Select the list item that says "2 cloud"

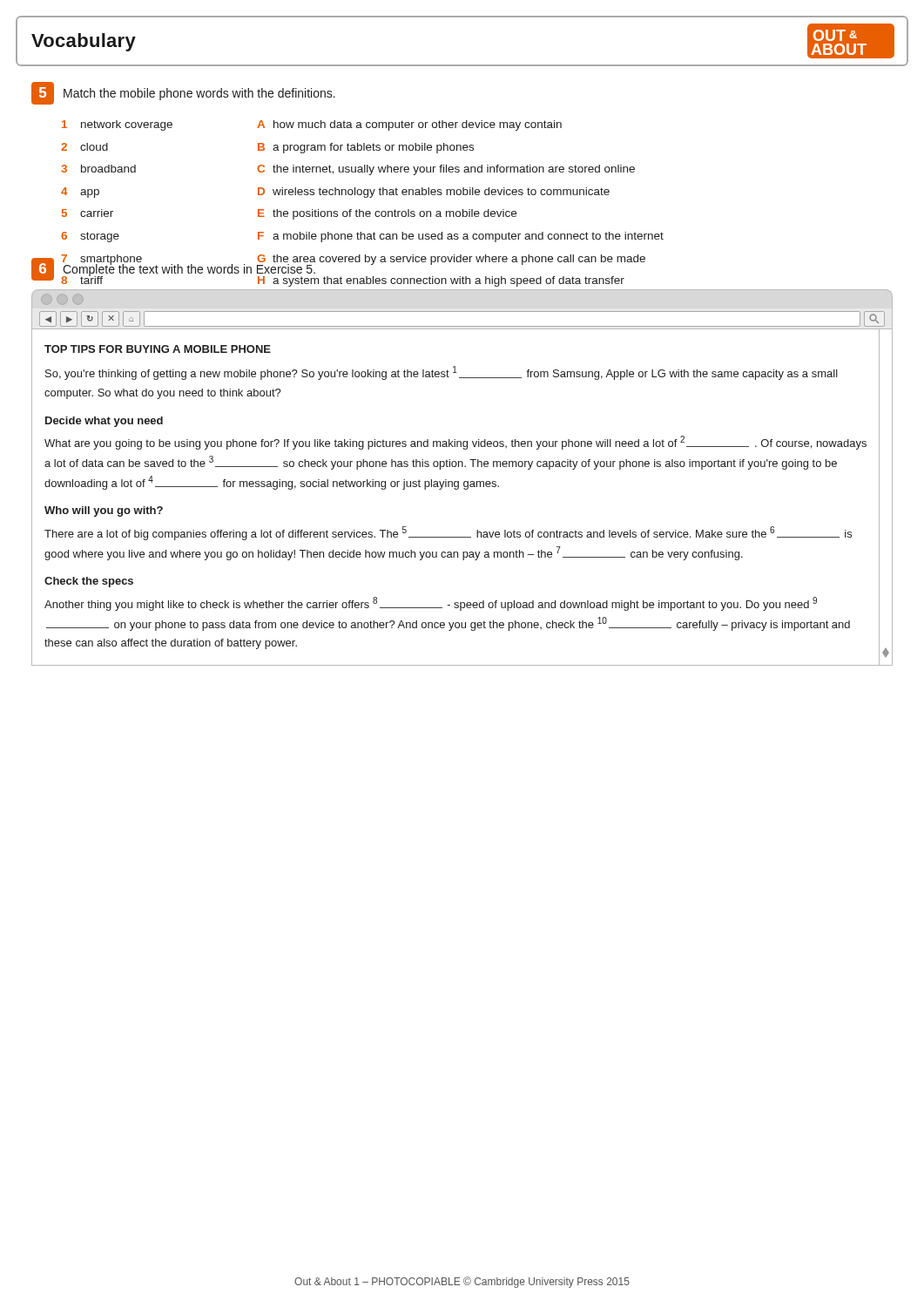coord(85,147)
